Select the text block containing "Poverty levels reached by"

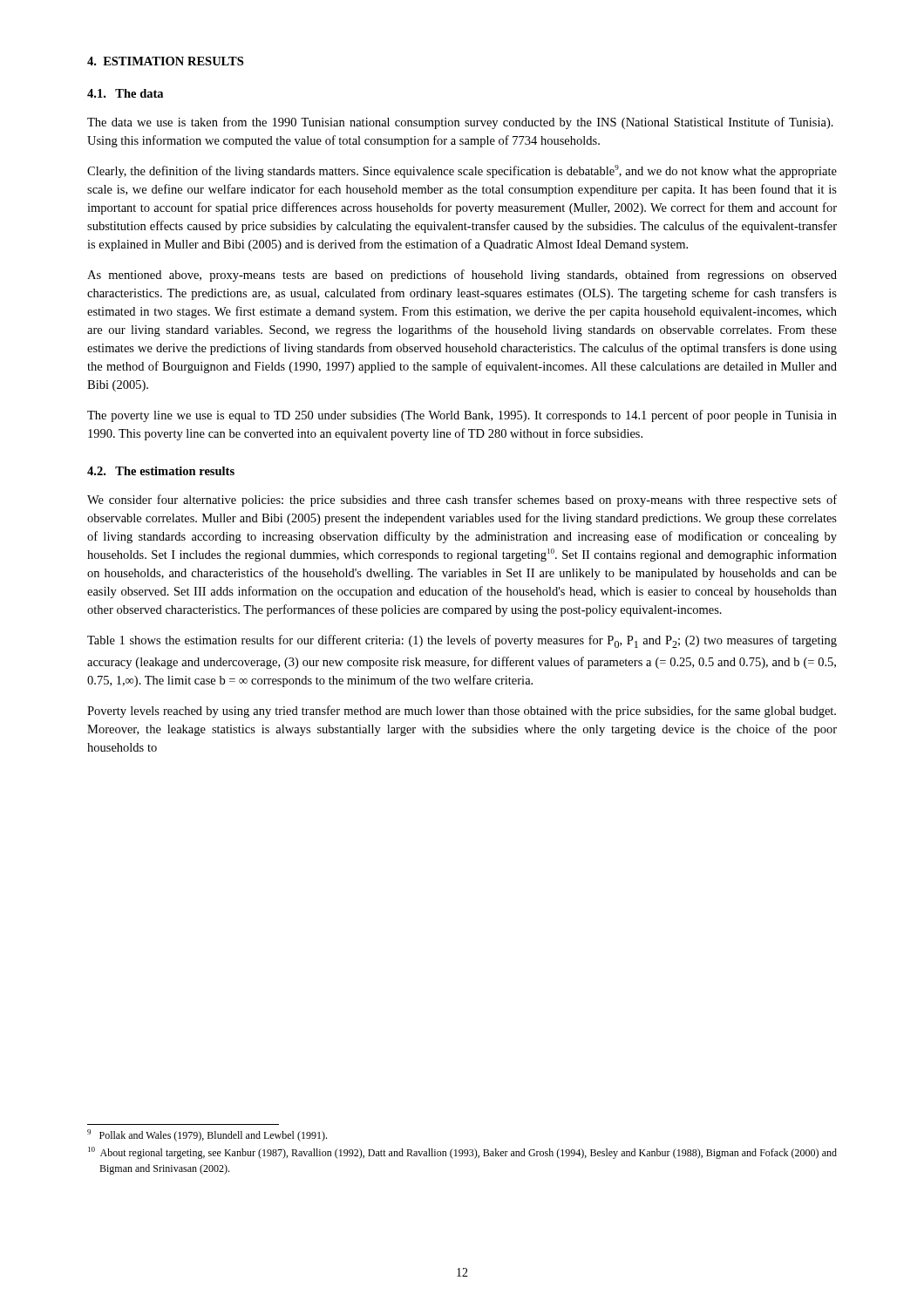462,729
